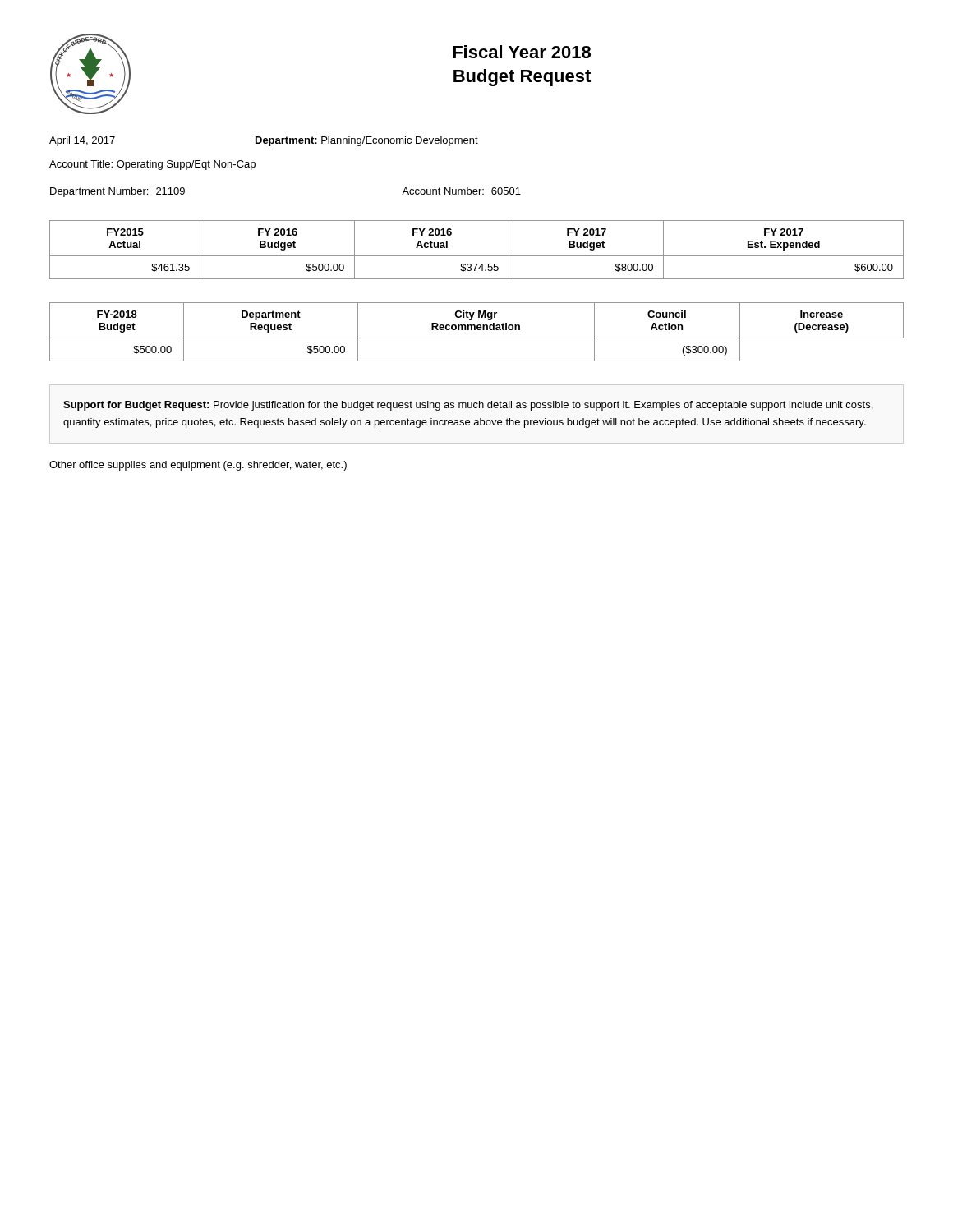The height and width of the screenshot is (1232, 953).
Task: Click the title that begins "Fiscal Year 2018Budget"
Action: tap(522, 65)
